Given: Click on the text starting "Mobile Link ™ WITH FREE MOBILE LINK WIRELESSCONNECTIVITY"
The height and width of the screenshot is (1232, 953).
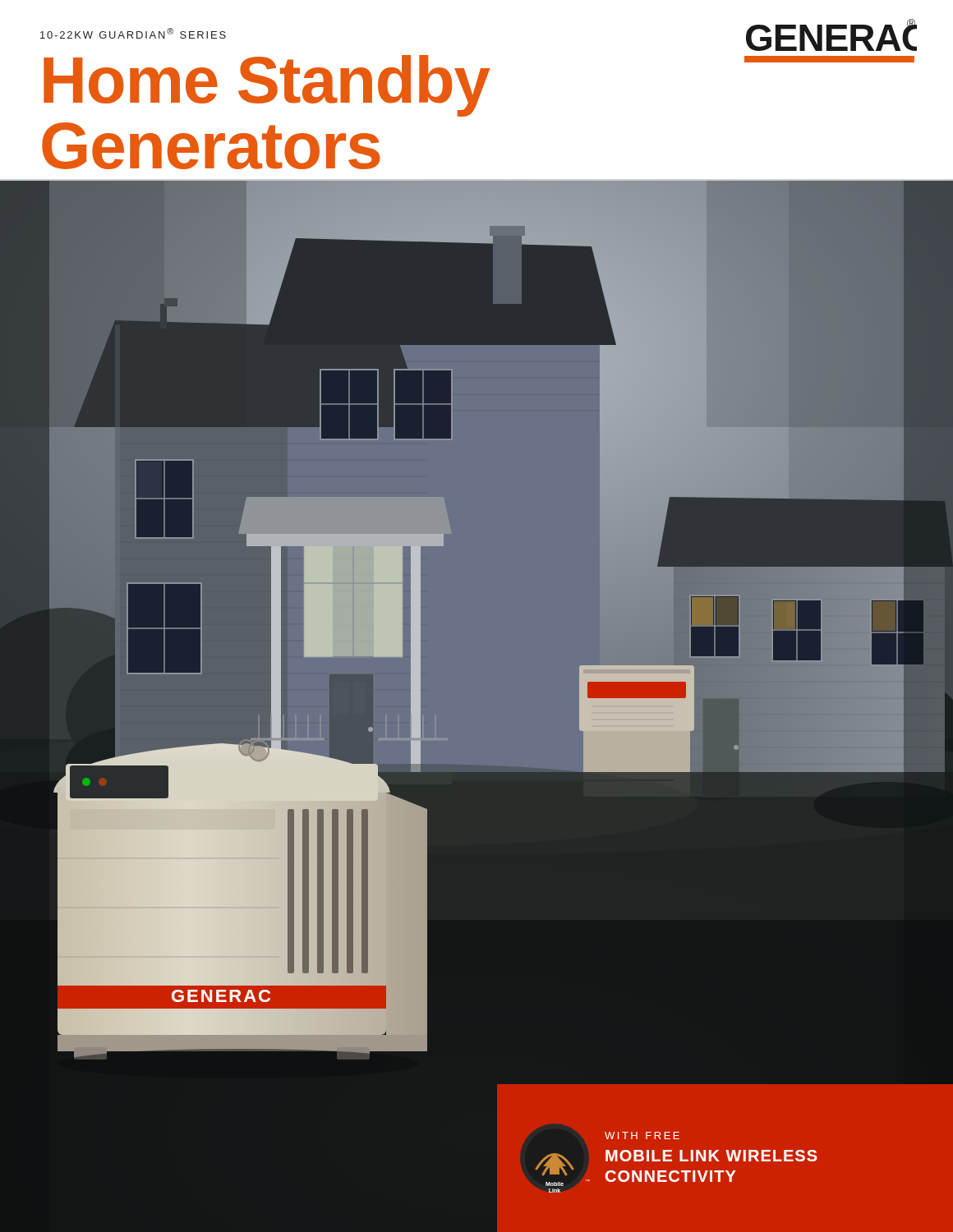Looking at the screenshot, I should click(x=669, y=1158).
